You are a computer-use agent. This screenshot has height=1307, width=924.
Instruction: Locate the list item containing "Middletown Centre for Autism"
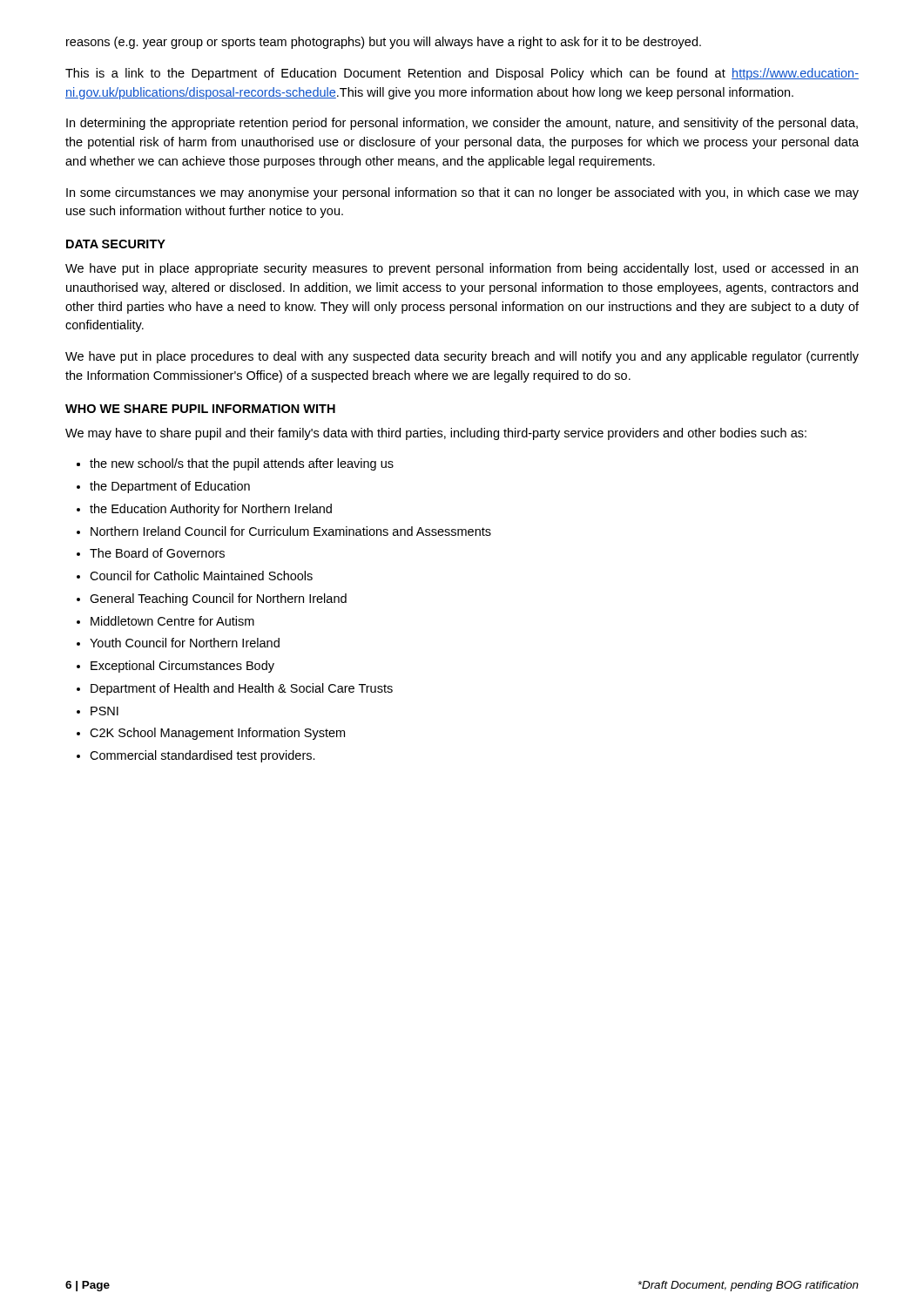click(x=172, y=621)
